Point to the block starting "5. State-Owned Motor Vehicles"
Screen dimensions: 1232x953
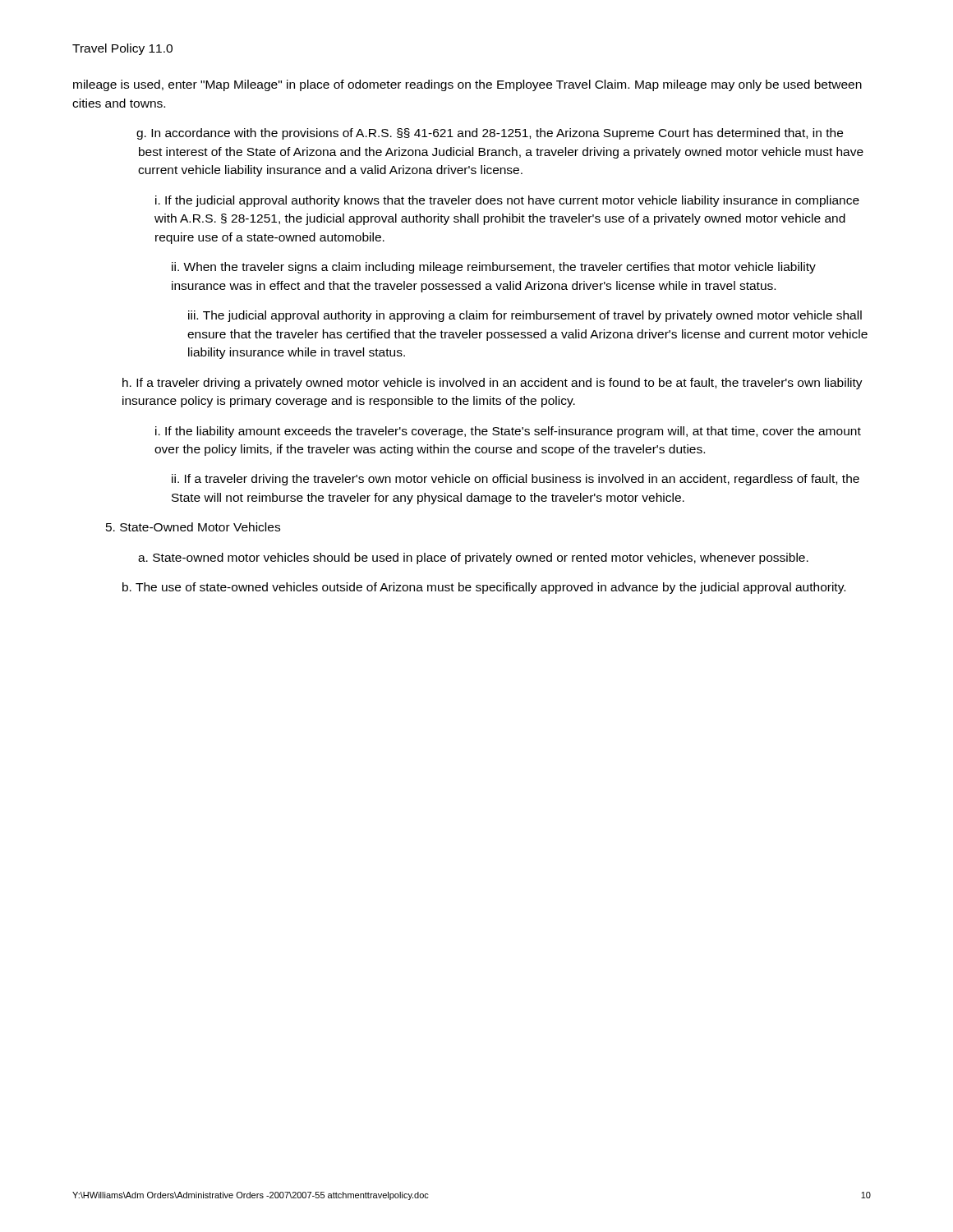(193, 527)
